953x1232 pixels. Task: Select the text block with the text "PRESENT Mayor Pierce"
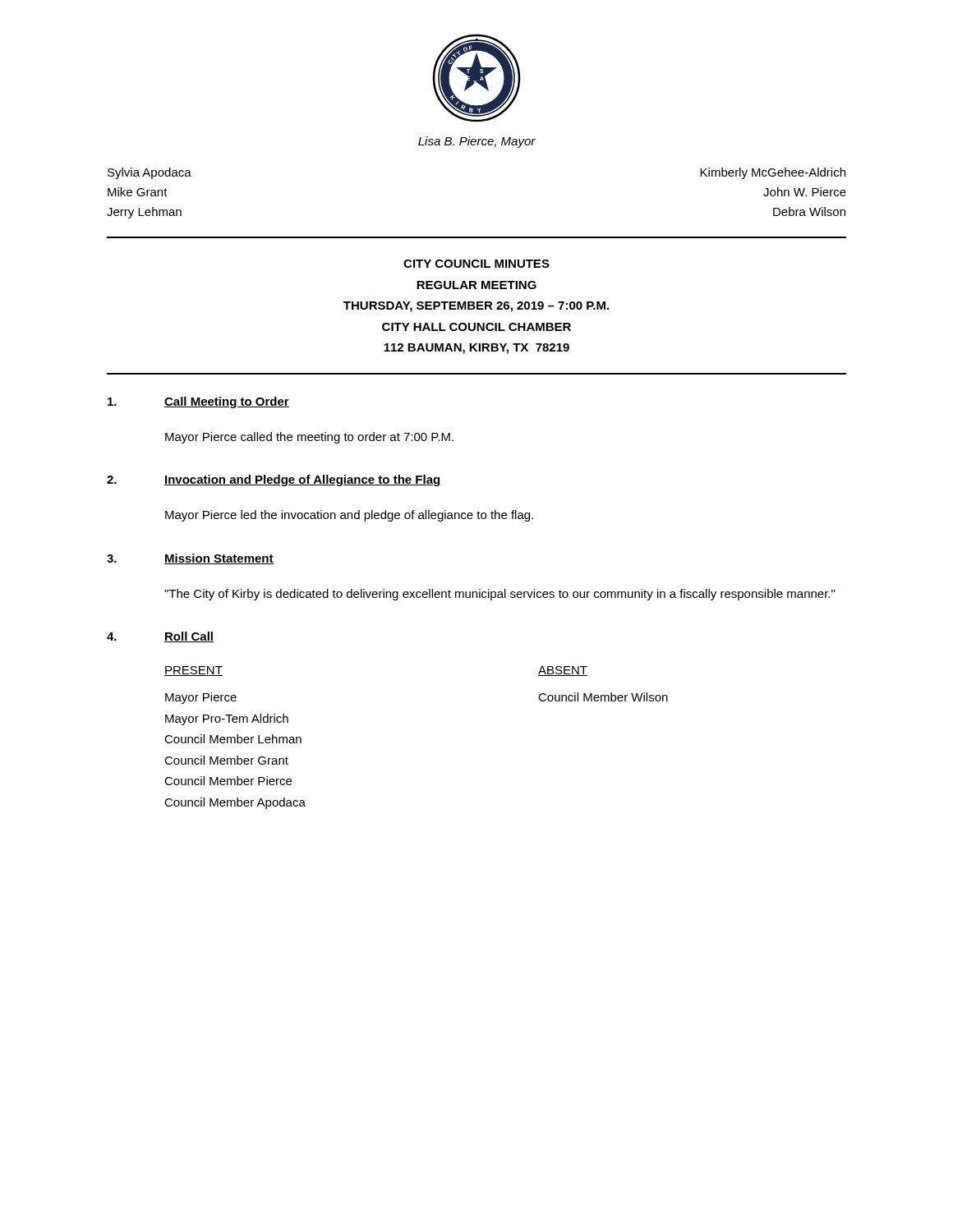(x=193, y=671)
